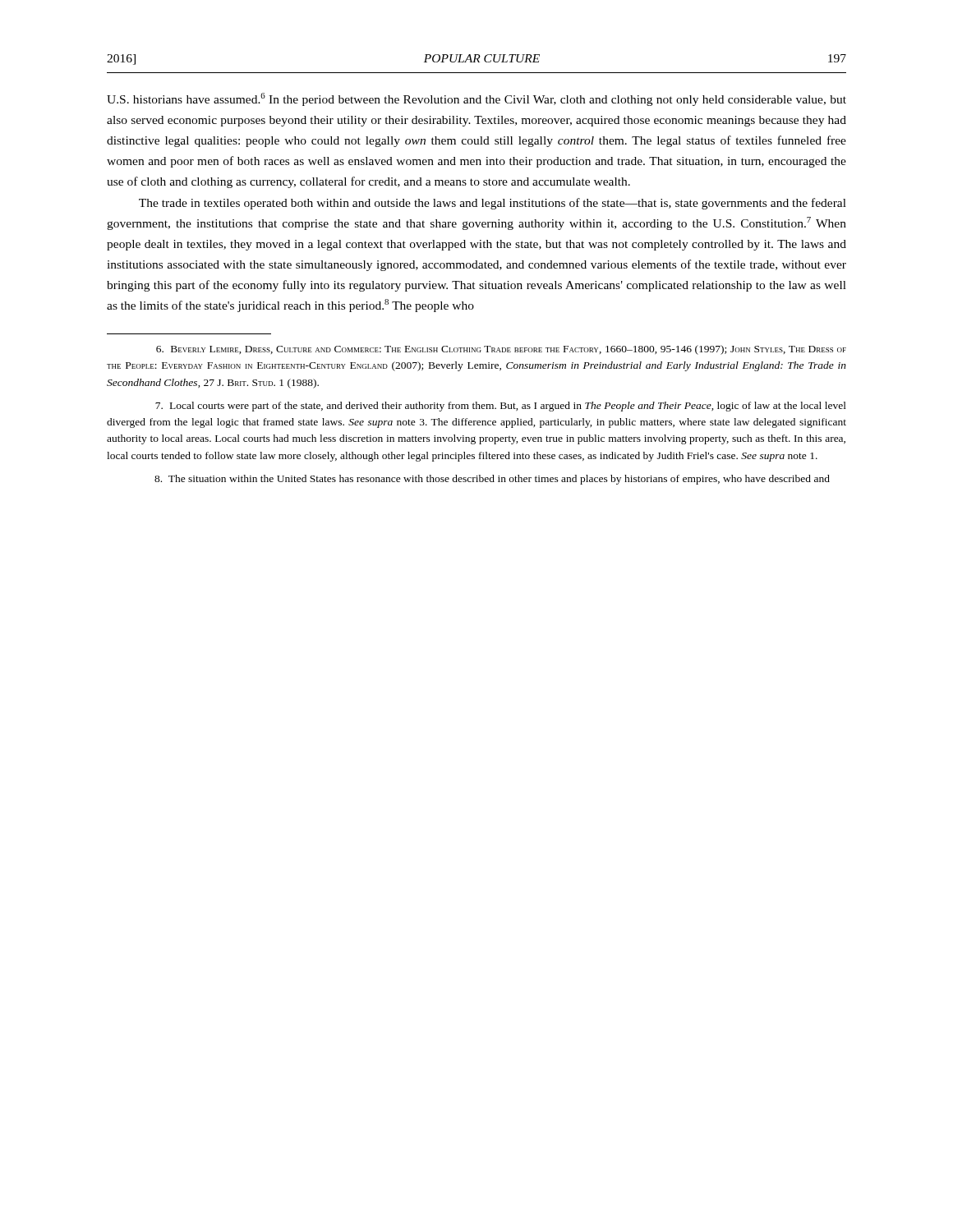Viewport: 953px width, 1232px height.
Task: Locate the block of text that opens with "Beverly Lemire, Dress, Culture and Commerce: The English"
Action: [x=476, y=366]
